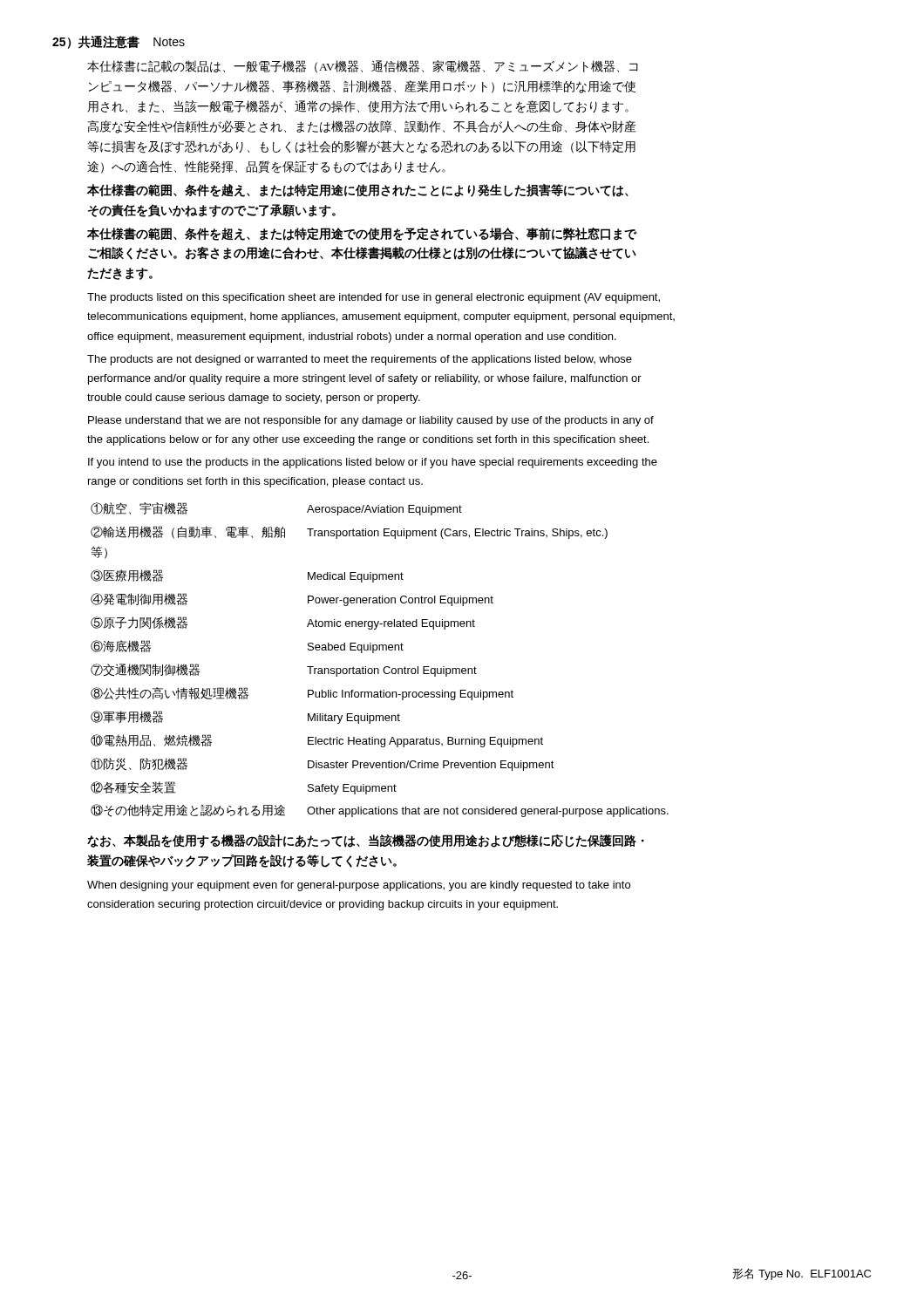The height and width of the screenshot is (1308, 924).
Task: Locate the block of text that opens with "When designing your"
Action: pyautogui.click(x=359, y=894)
